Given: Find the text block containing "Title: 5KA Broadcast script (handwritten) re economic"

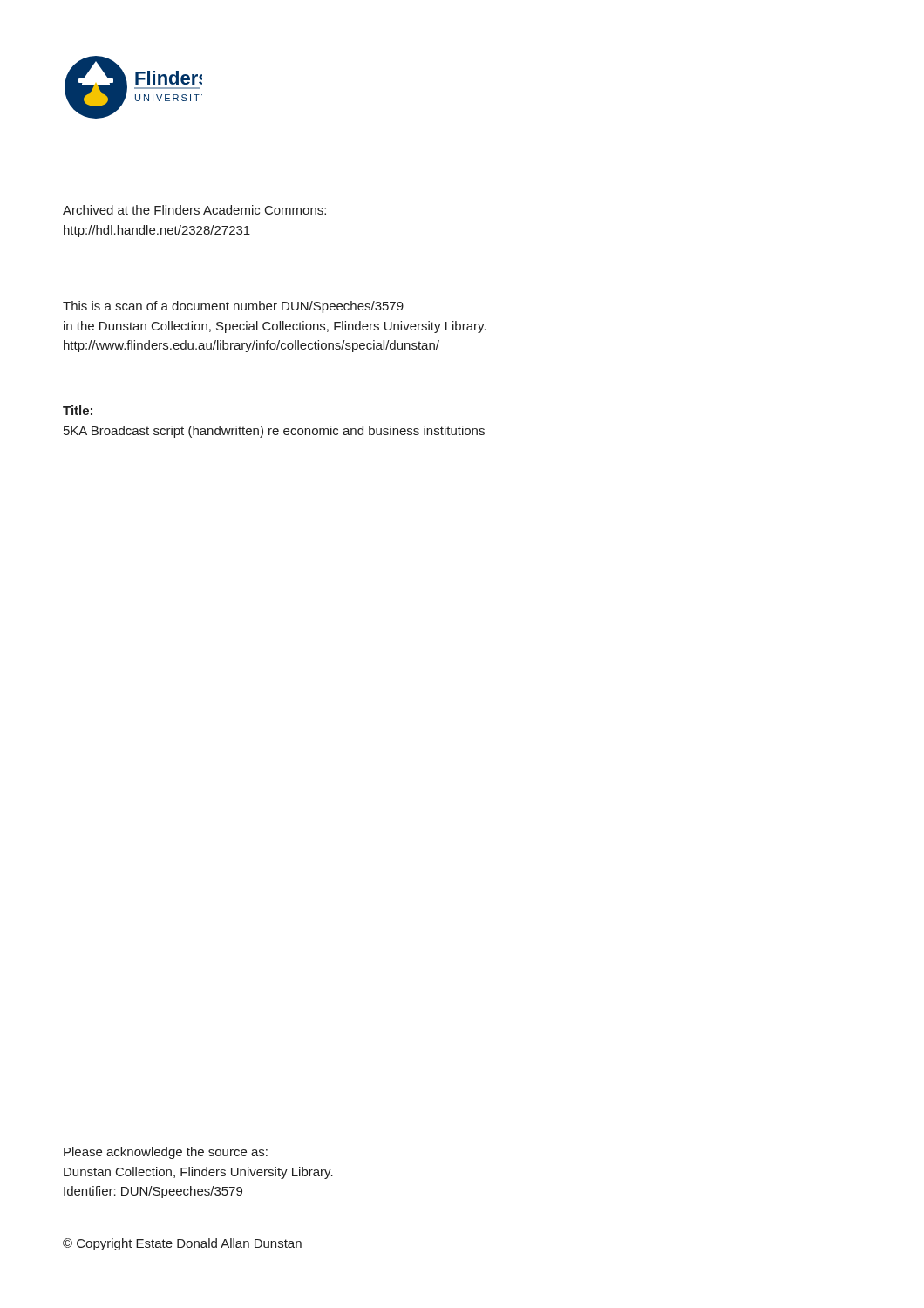Looking at the screenshot, I should (274, 421).
